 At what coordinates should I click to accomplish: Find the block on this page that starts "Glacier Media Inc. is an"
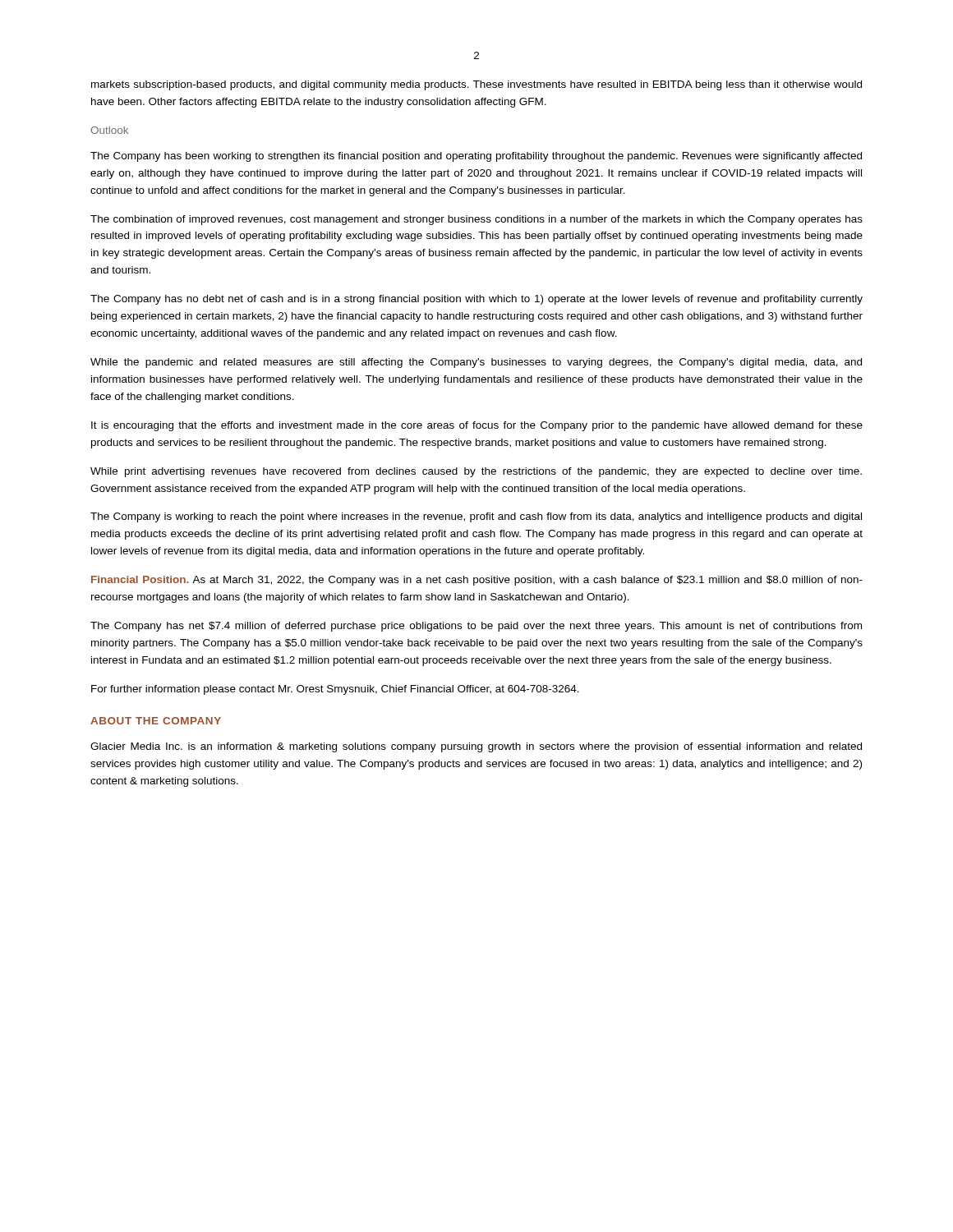tap(476, 764)
